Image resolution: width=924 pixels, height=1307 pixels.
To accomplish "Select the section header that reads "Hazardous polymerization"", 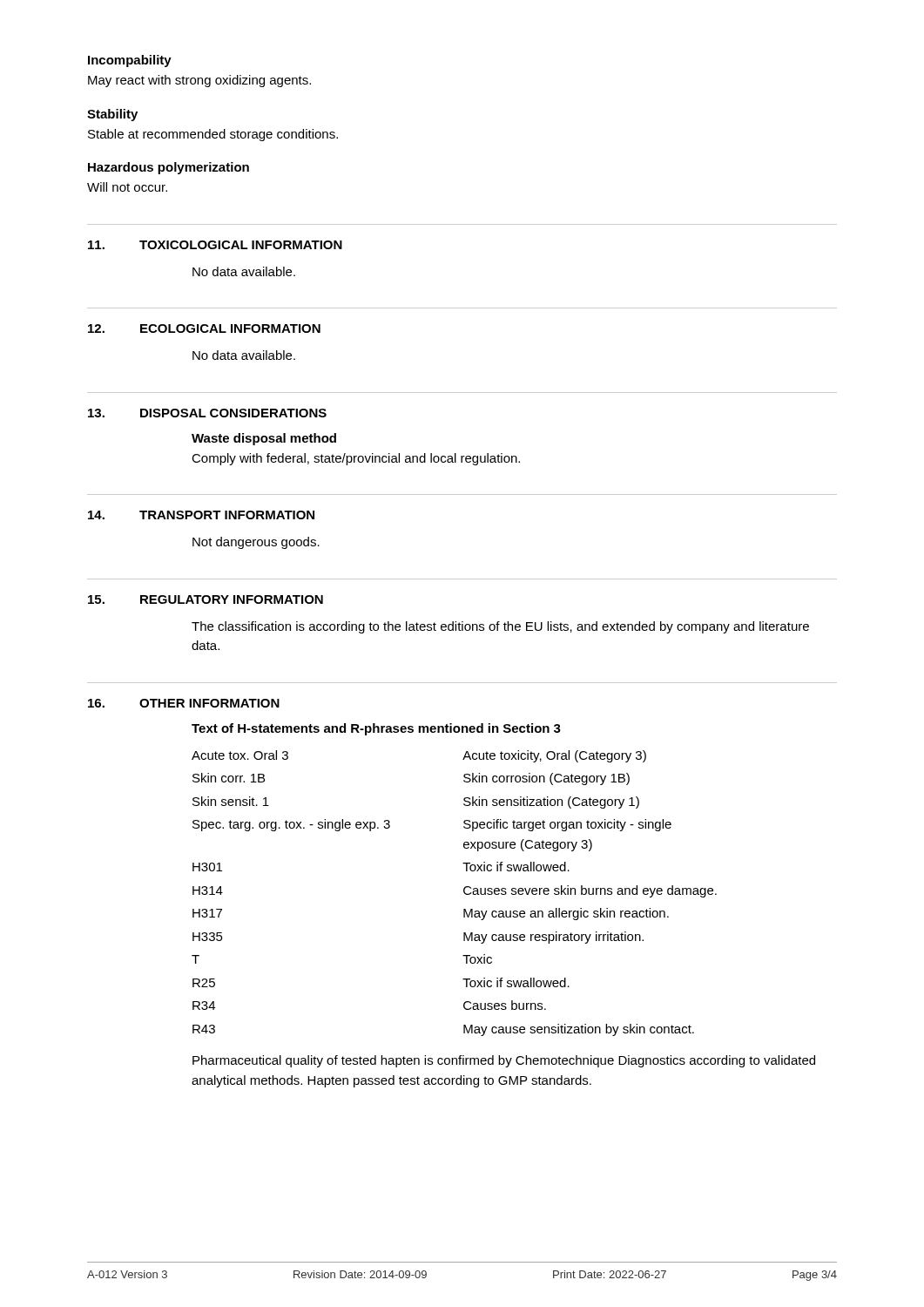I will click(x=168, y=167).
